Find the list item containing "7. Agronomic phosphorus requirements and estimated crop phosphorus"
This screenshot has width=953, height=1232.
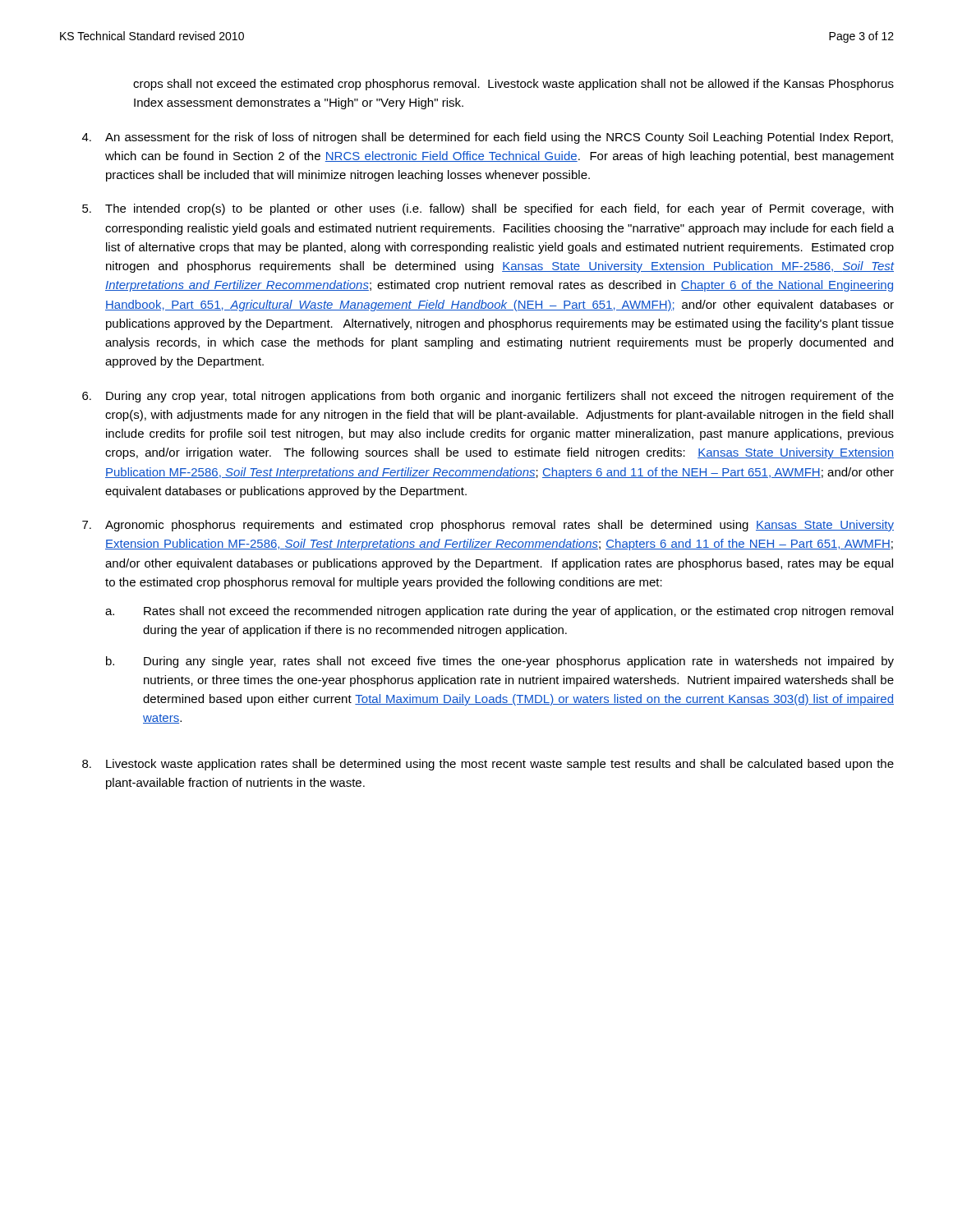(476, 627)
